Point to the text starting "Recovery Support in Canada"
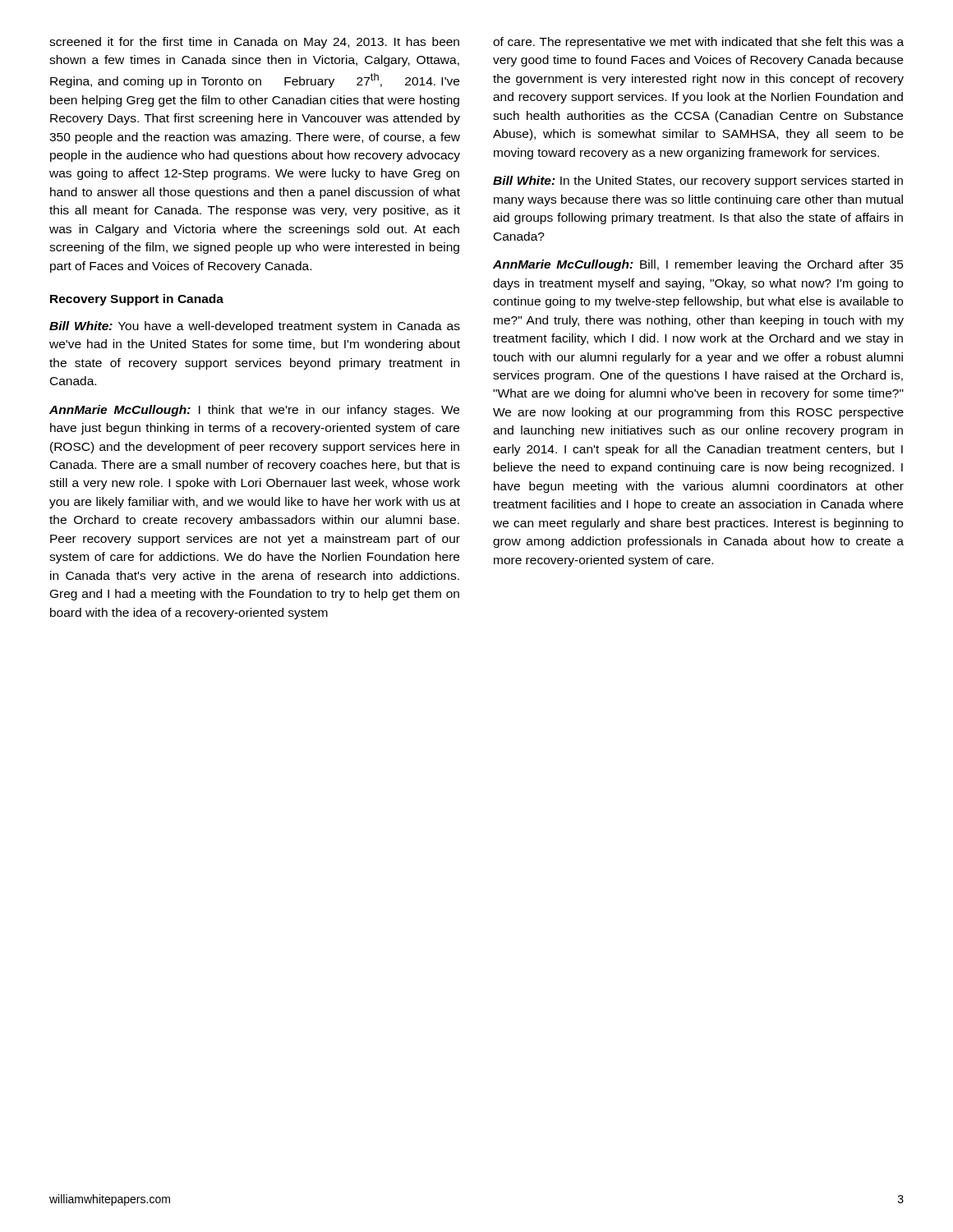 (137, 300)
